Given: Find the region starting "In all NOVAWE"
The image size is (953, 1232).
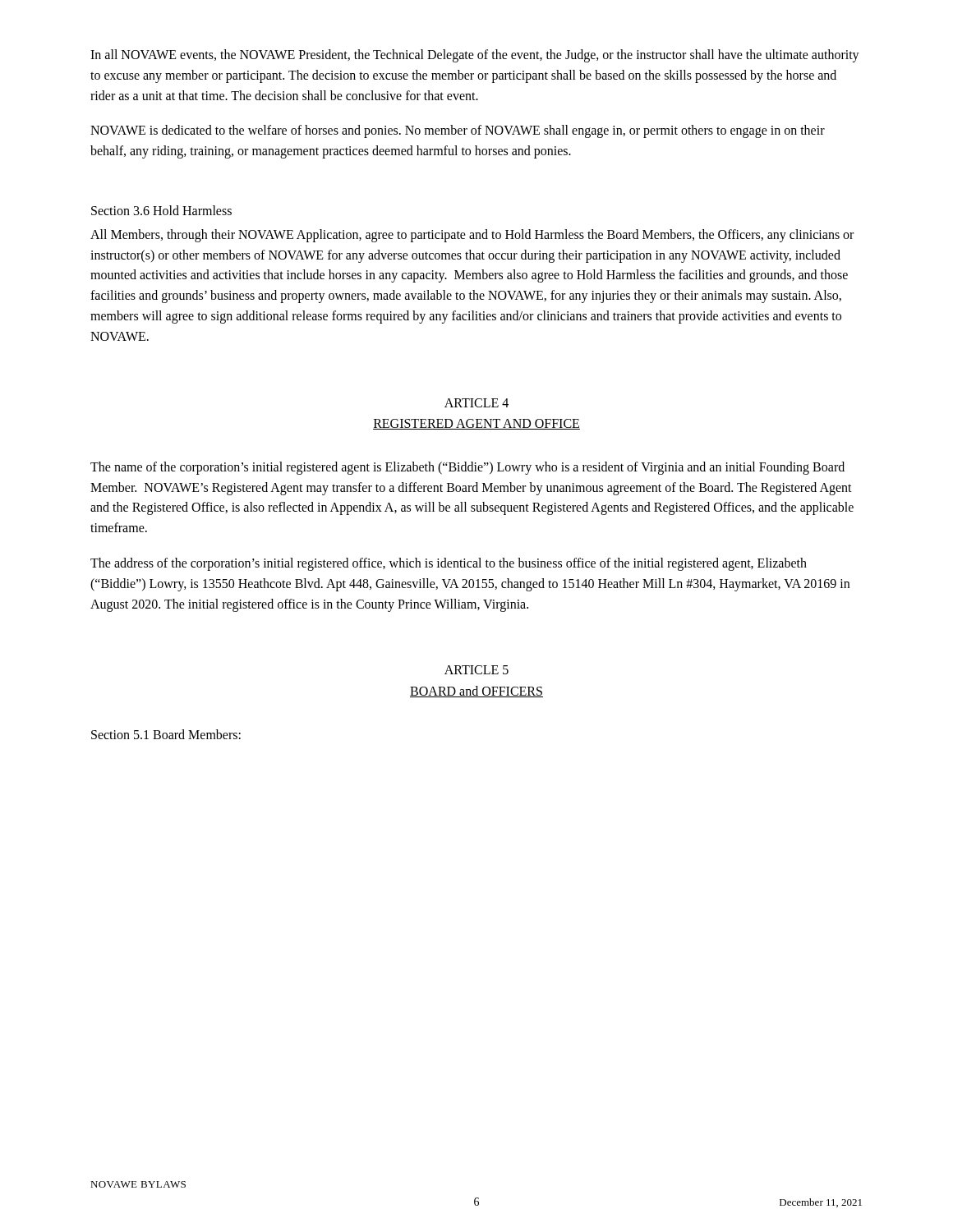Looking at the screenshot, I should click(475, 75).
